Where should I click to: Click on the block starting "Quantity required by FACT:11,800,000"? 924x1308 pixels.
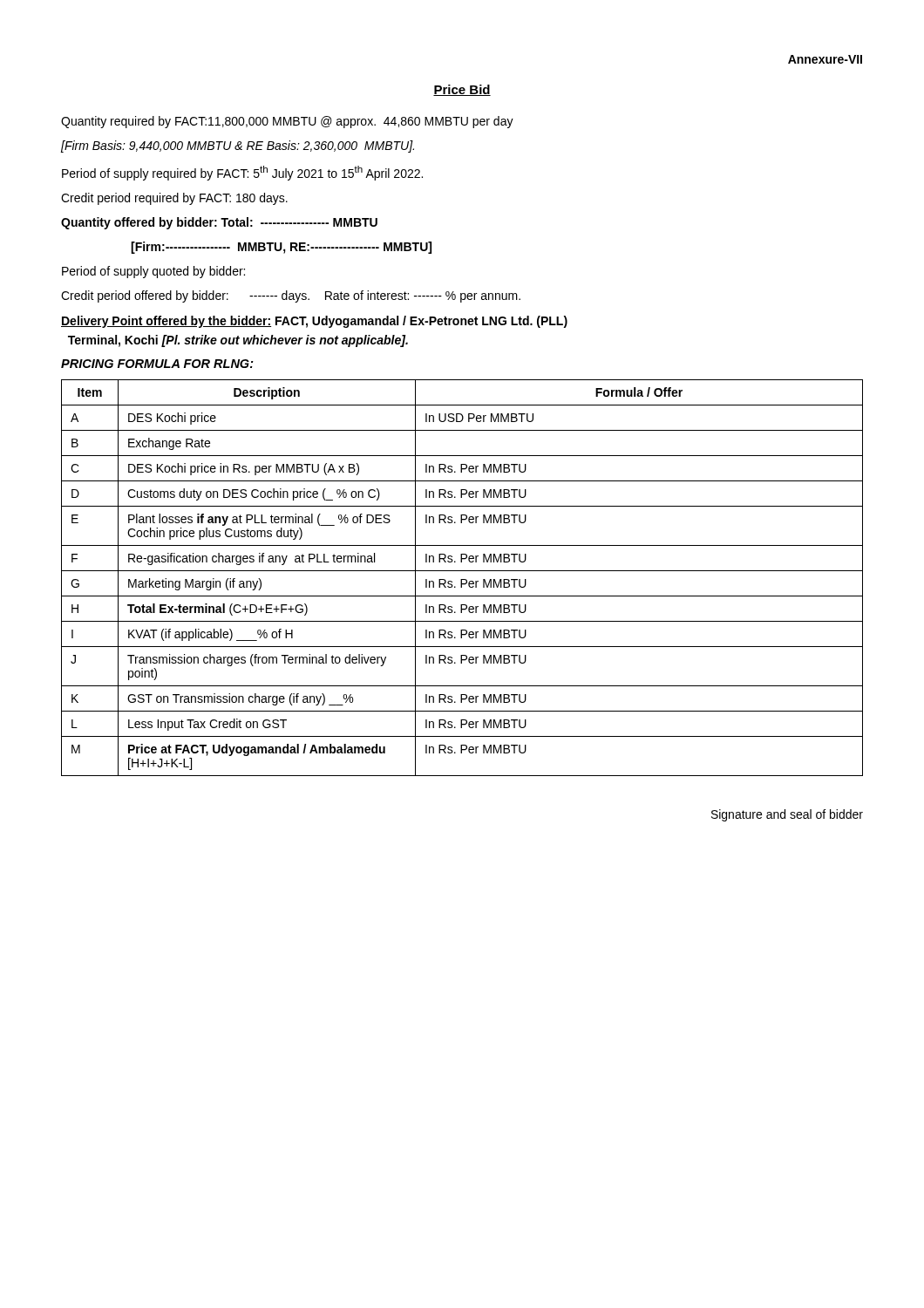(287, 121)
